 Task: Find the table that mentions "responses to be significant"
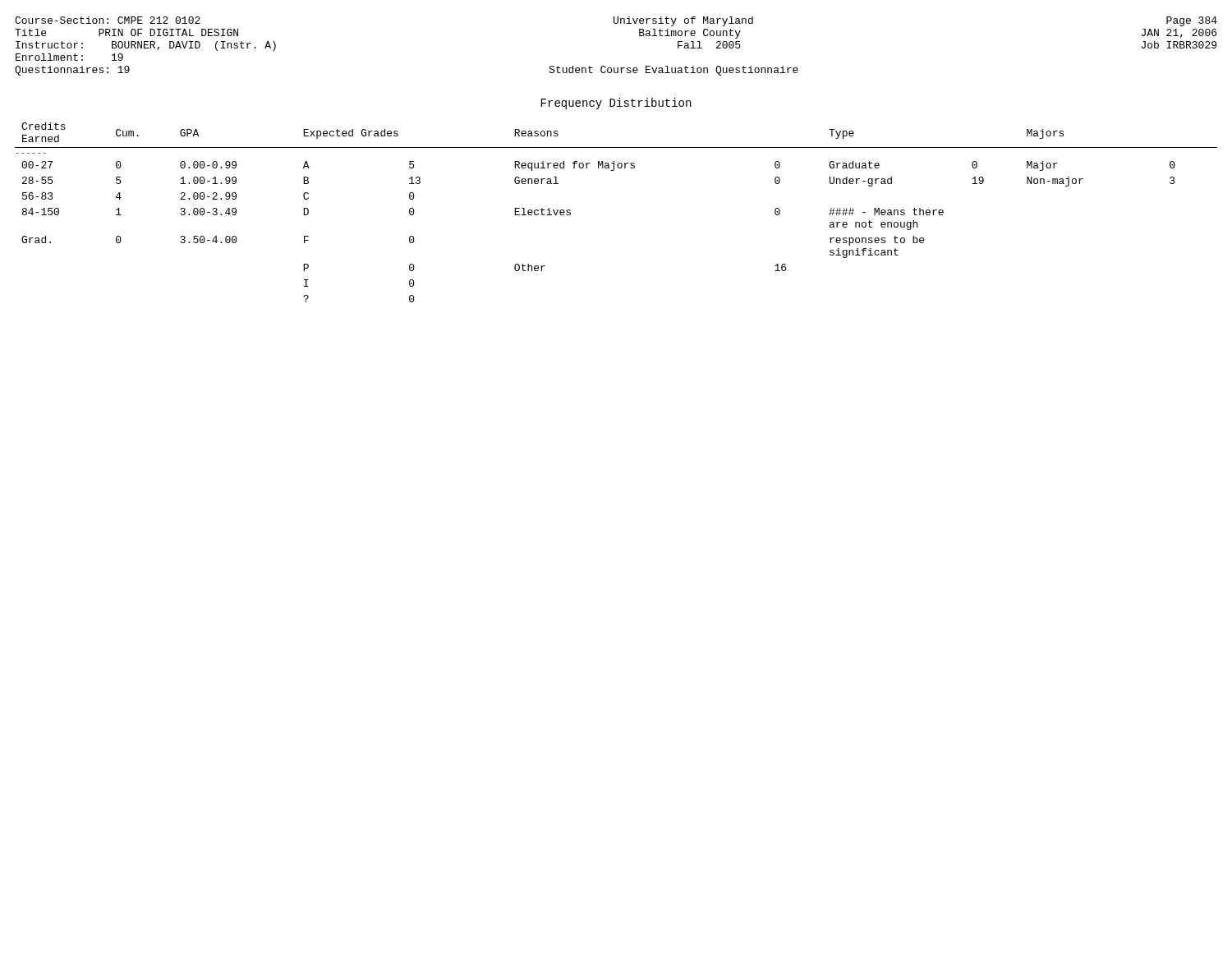pyautogui.click(x=616, y=213)
